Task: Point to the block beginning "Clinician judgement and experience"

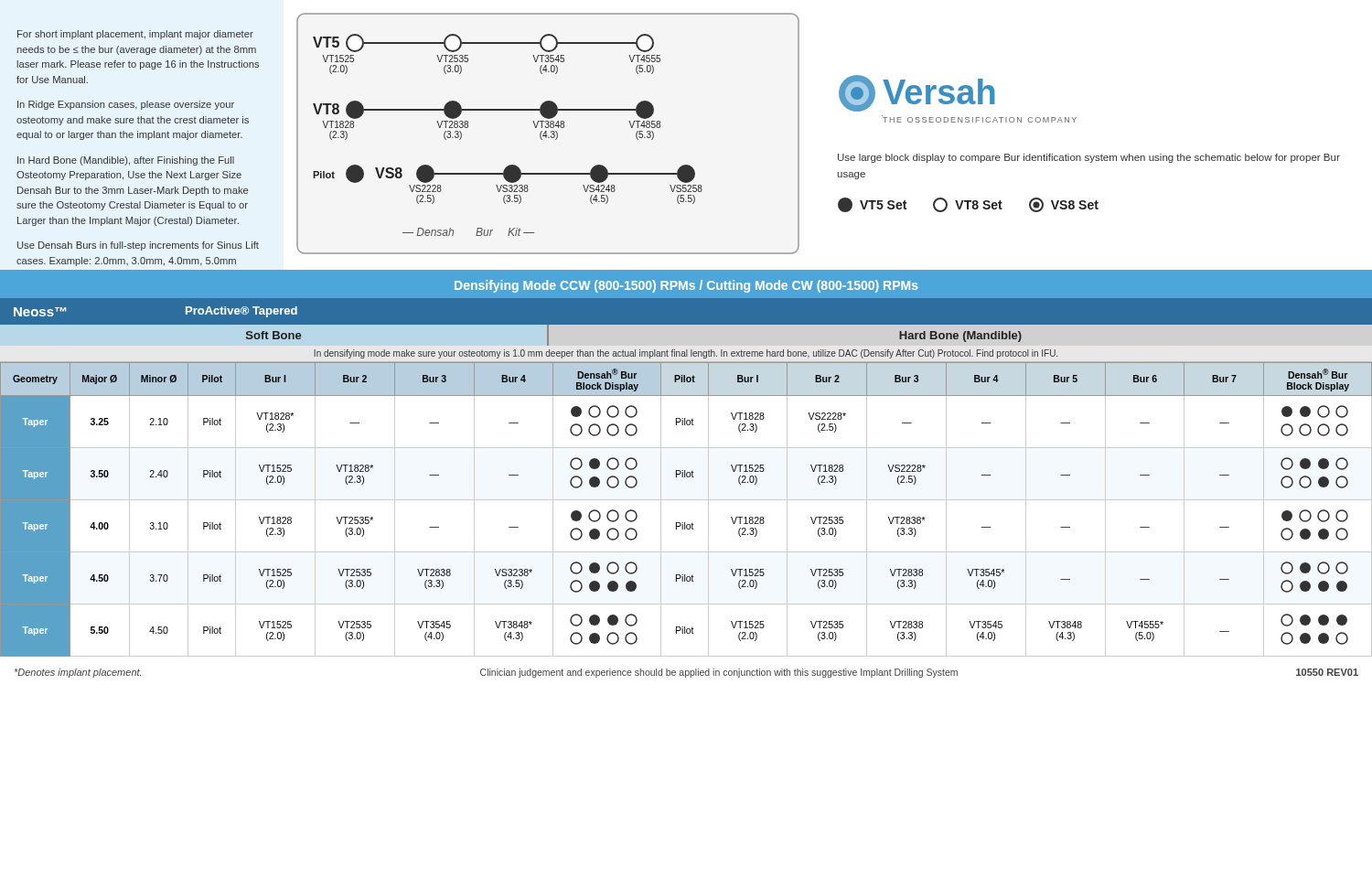Action: point(719,672)
